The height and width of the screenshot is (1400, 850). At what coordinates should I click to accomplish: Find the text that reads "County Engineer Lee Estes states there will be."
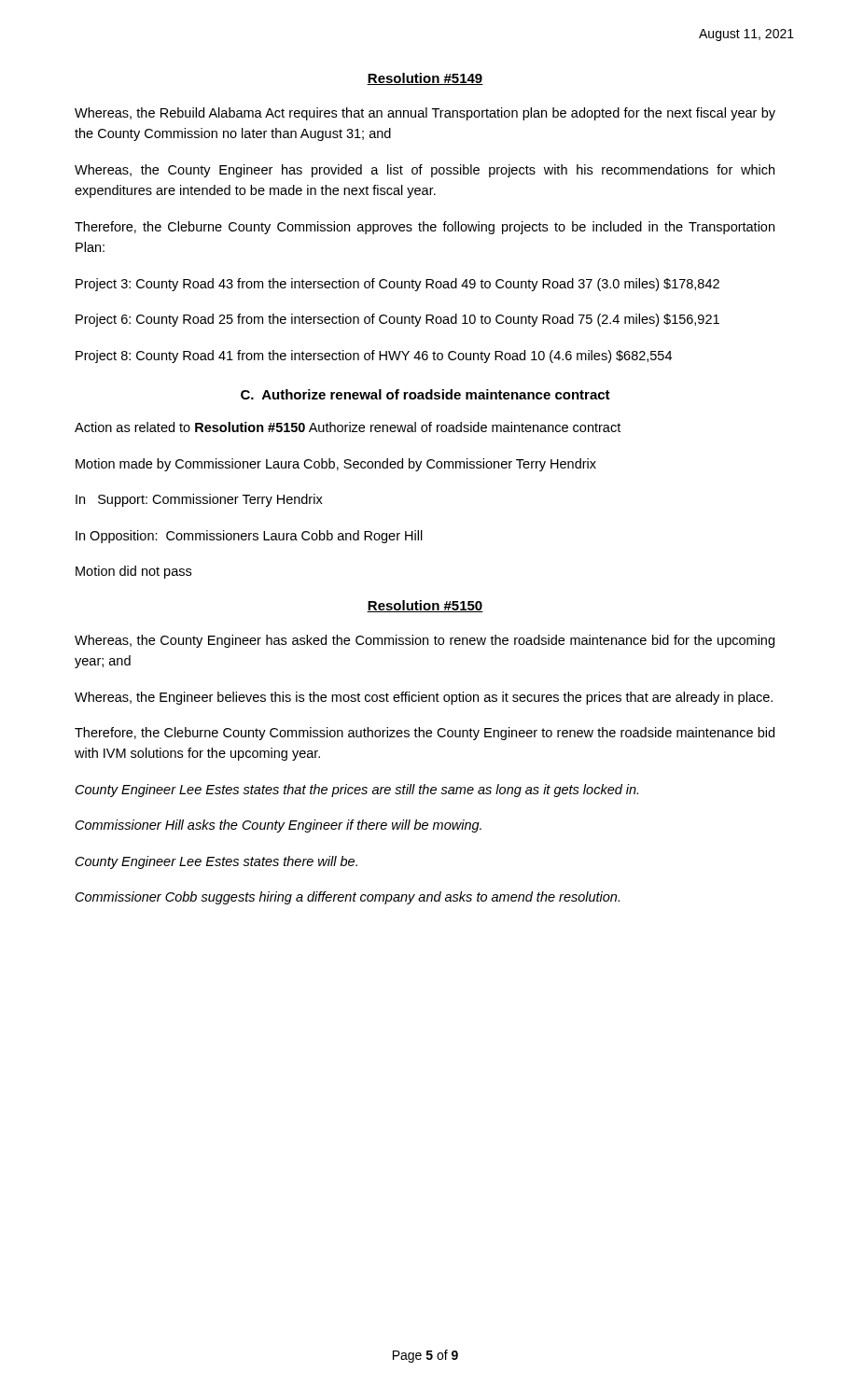217,861
